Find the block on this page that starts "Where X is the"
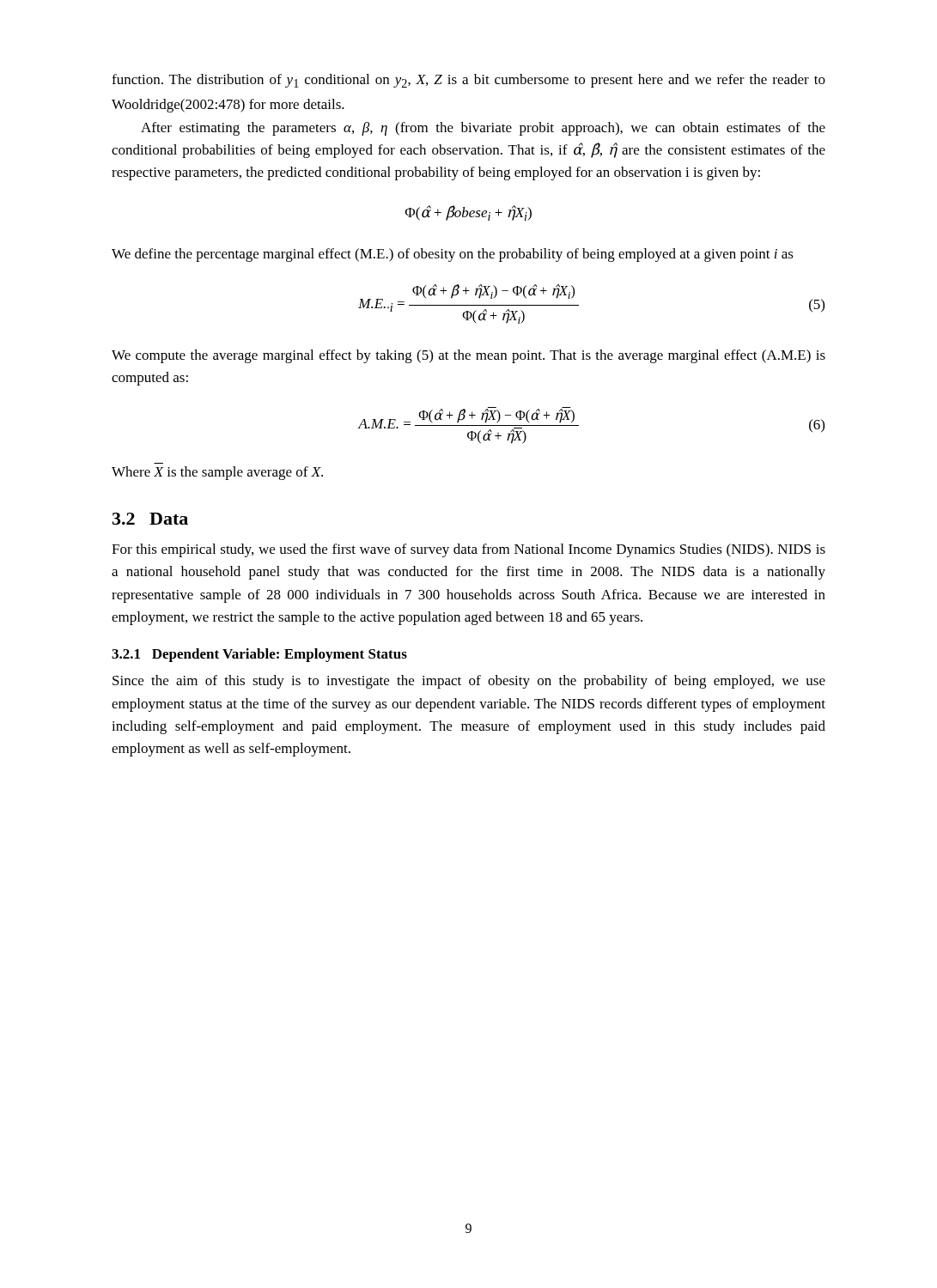 click(x=217, y=473)
